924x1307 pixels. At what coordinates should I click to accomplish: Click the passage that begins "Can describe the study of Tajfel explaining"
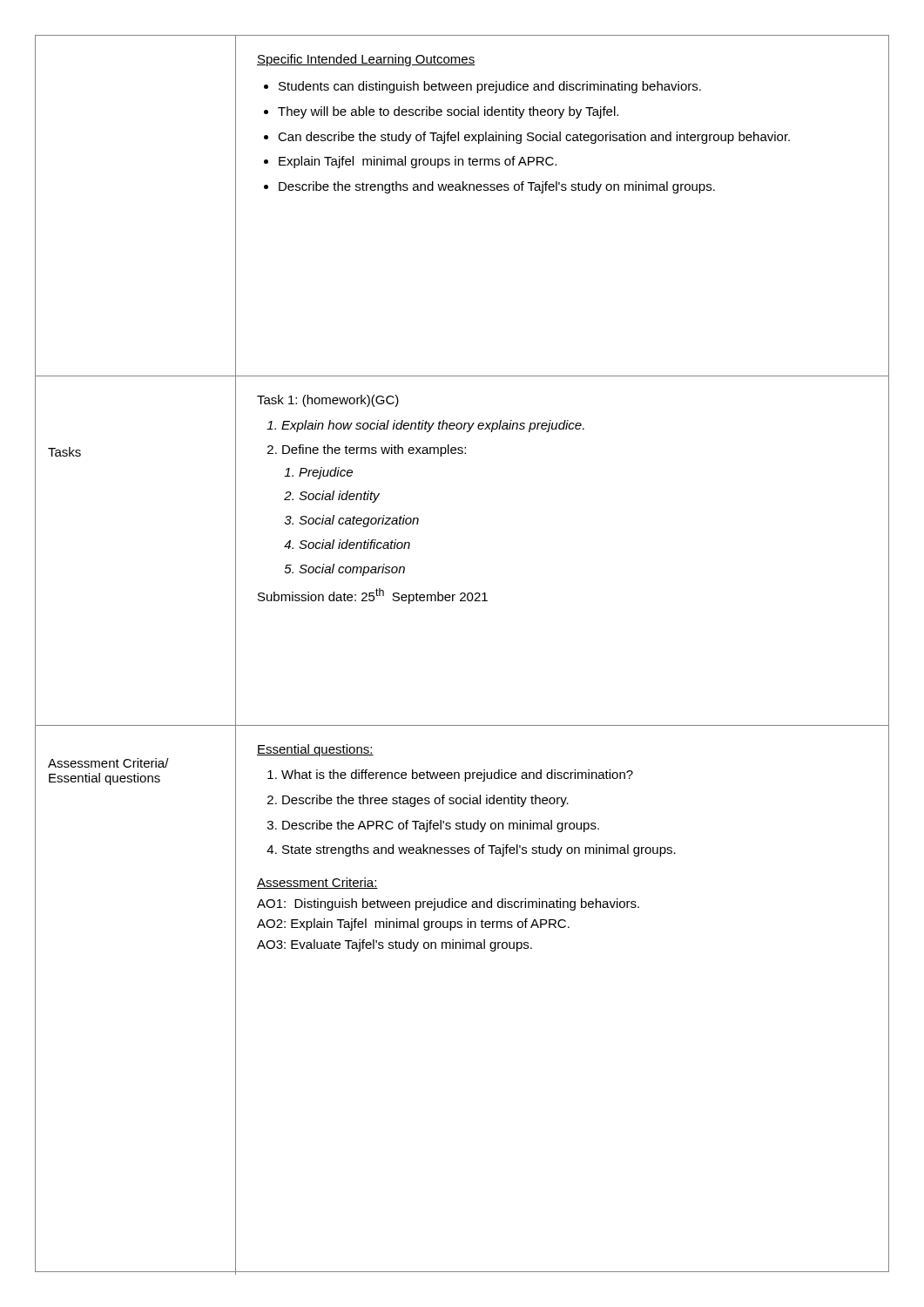pyautogui.click(x=534, y=136)
